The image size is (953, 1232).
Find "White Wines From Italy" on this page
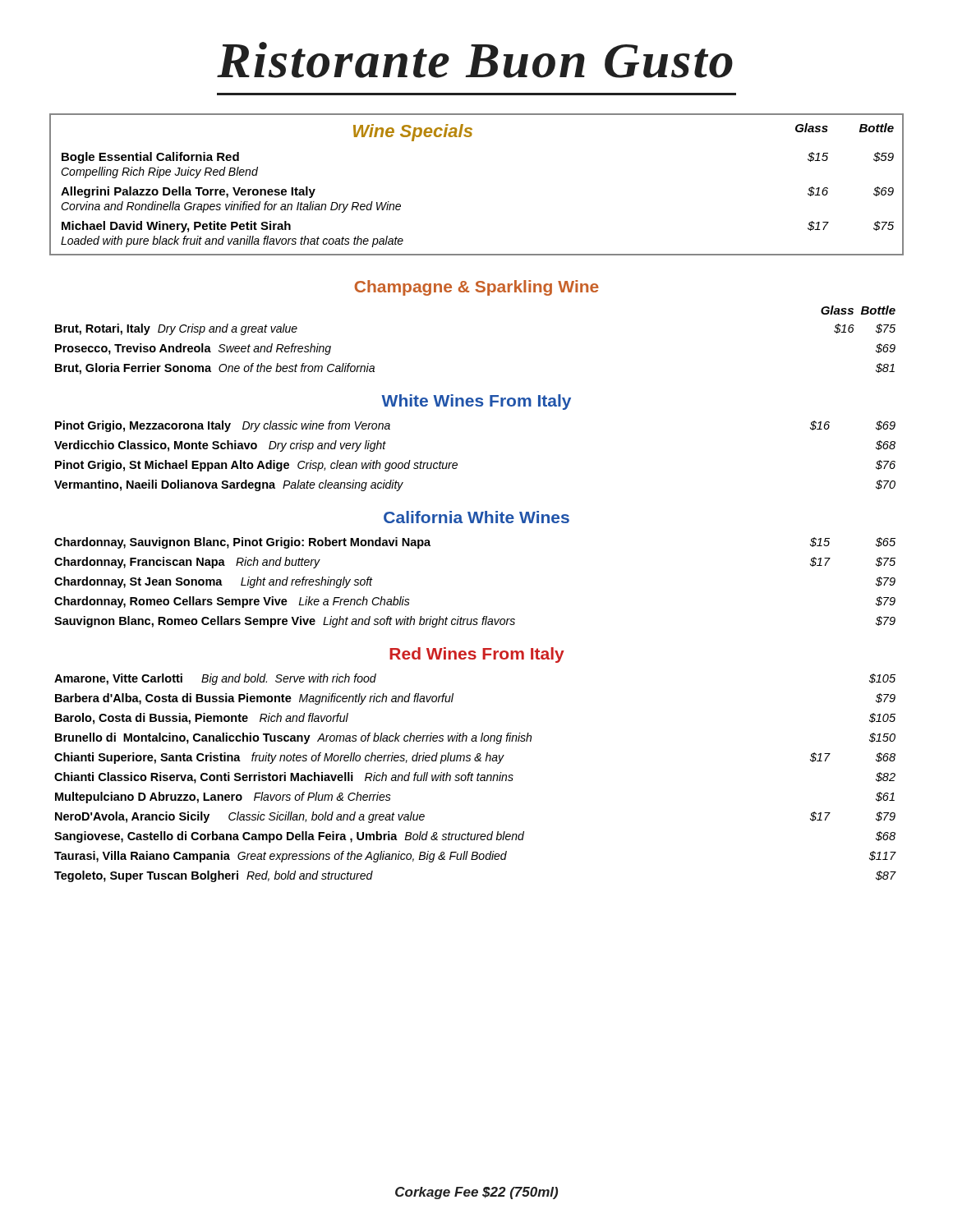coord(476,400)
